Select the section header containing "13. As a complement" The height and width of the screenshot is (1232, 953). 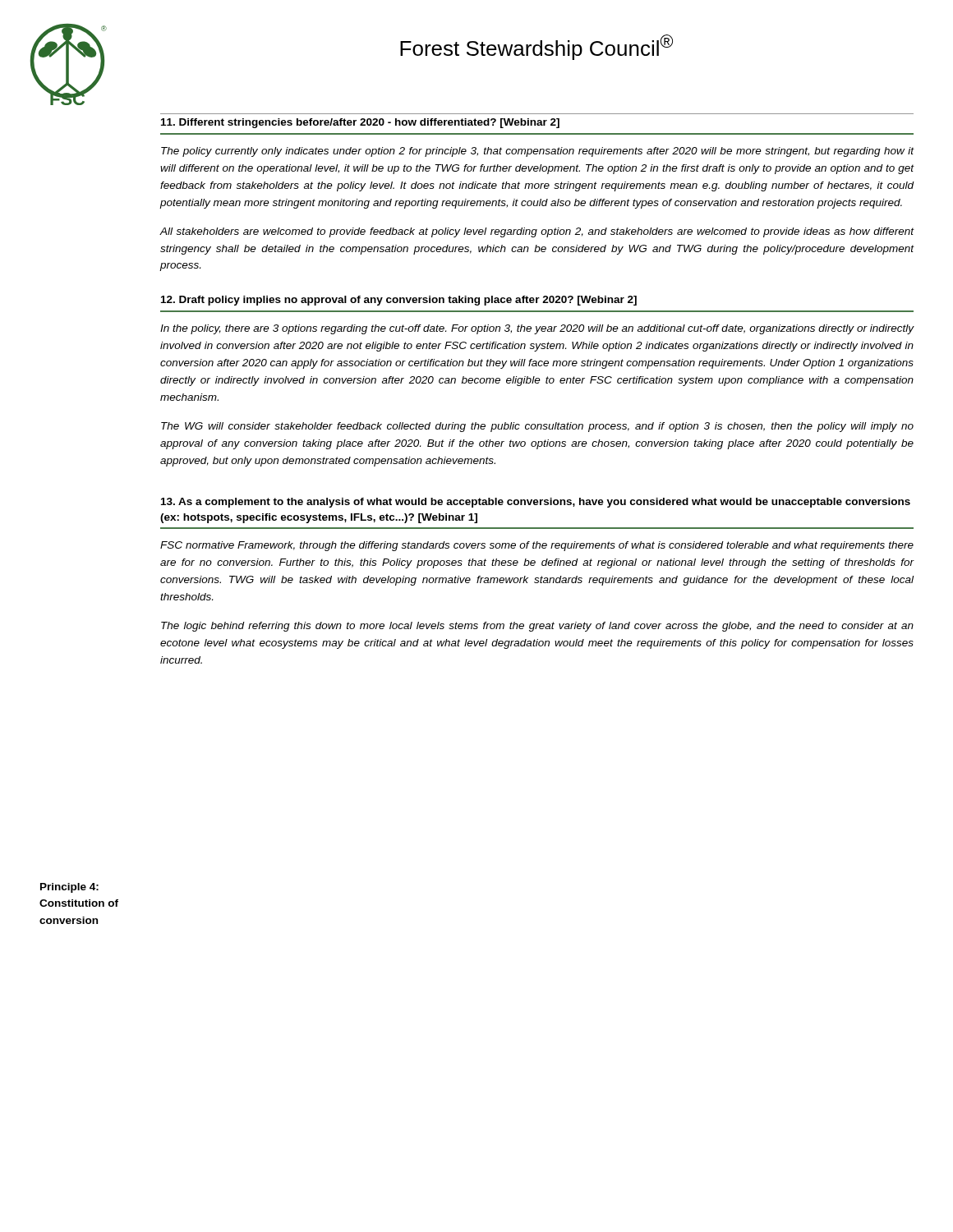coord(535,509)
